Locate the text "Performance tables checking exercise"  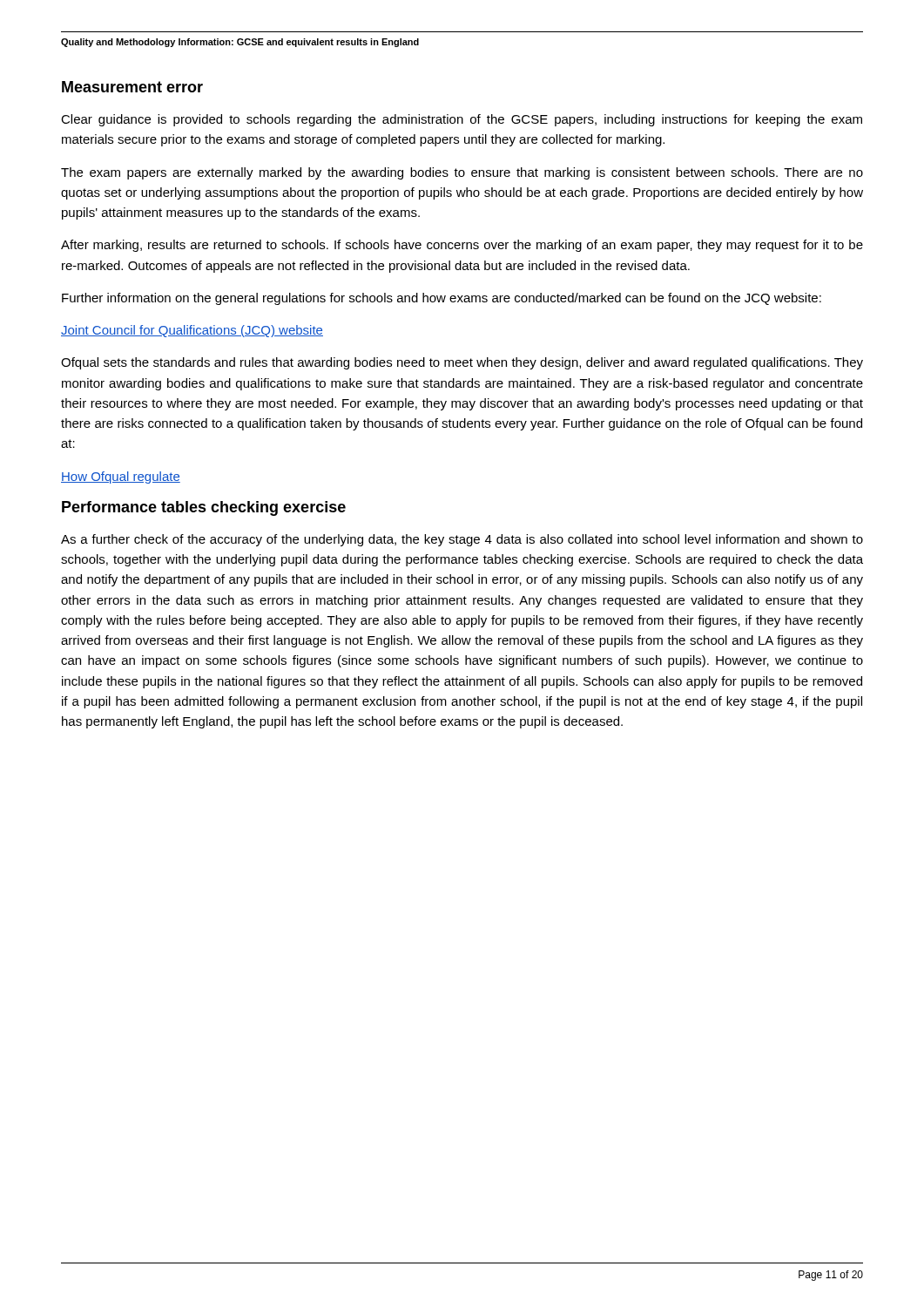203,507
